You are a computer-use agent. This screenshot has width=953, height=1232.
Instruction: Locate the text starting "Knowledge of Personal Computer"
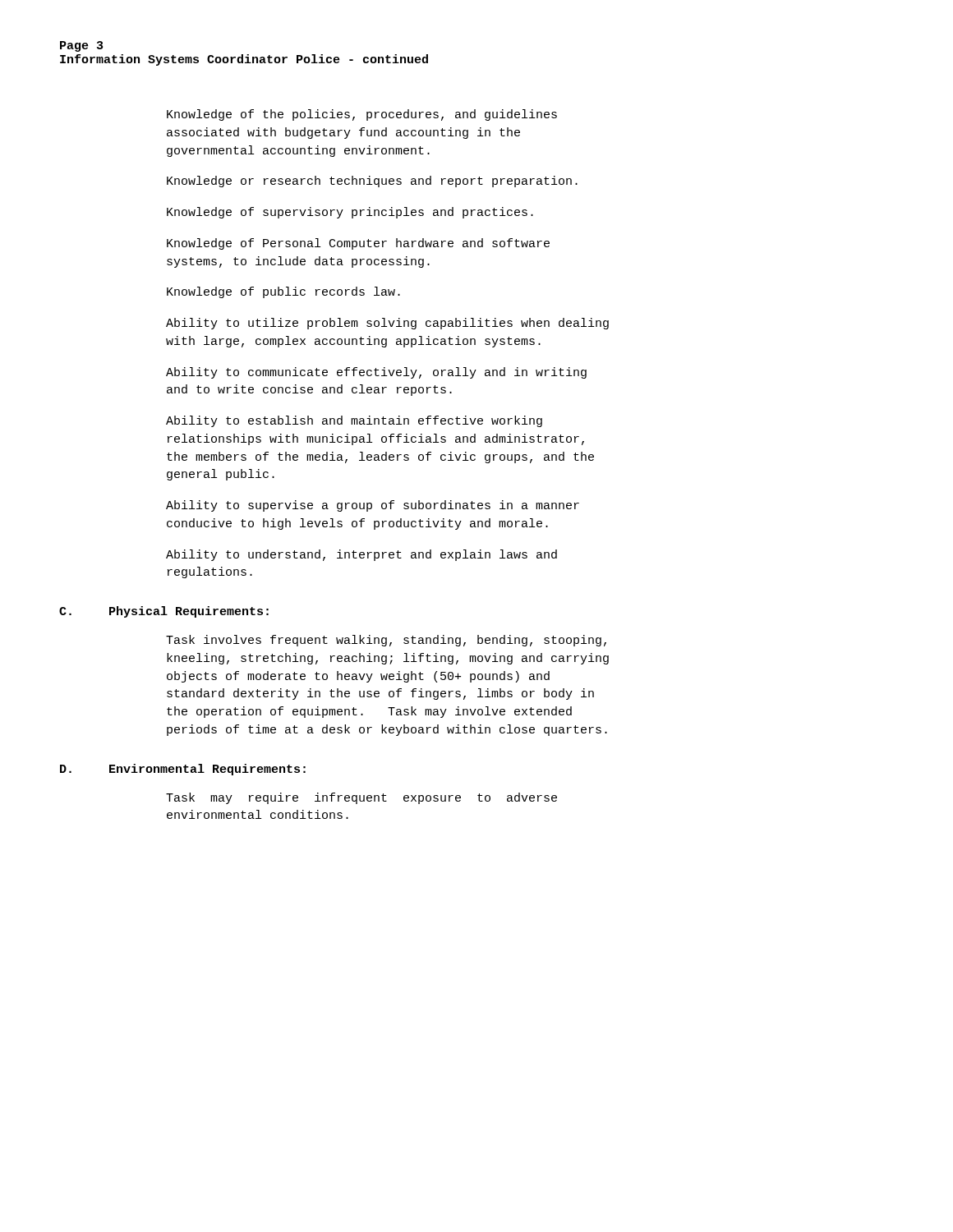358,253
